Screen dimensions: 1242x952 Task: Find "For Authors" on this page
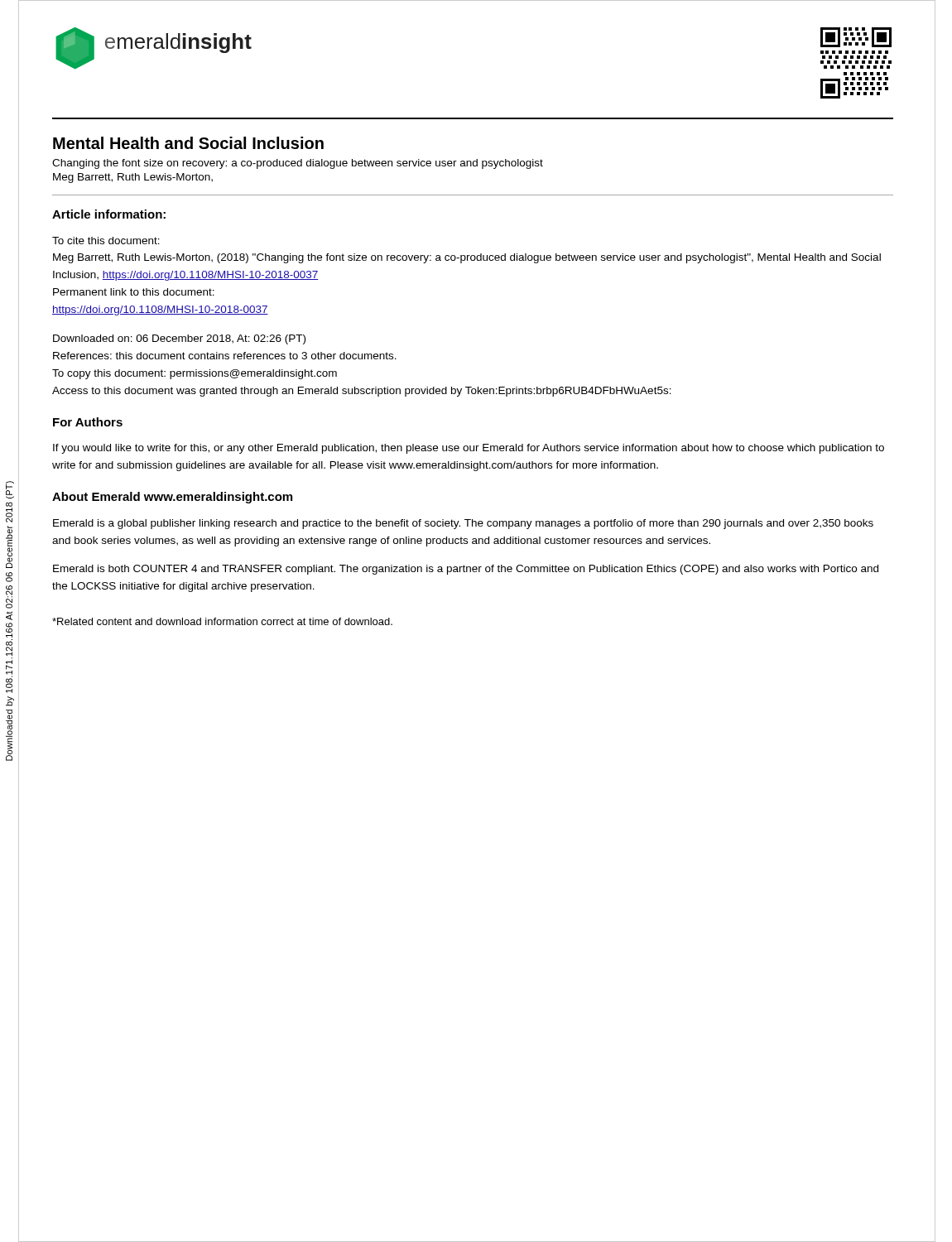88,422
